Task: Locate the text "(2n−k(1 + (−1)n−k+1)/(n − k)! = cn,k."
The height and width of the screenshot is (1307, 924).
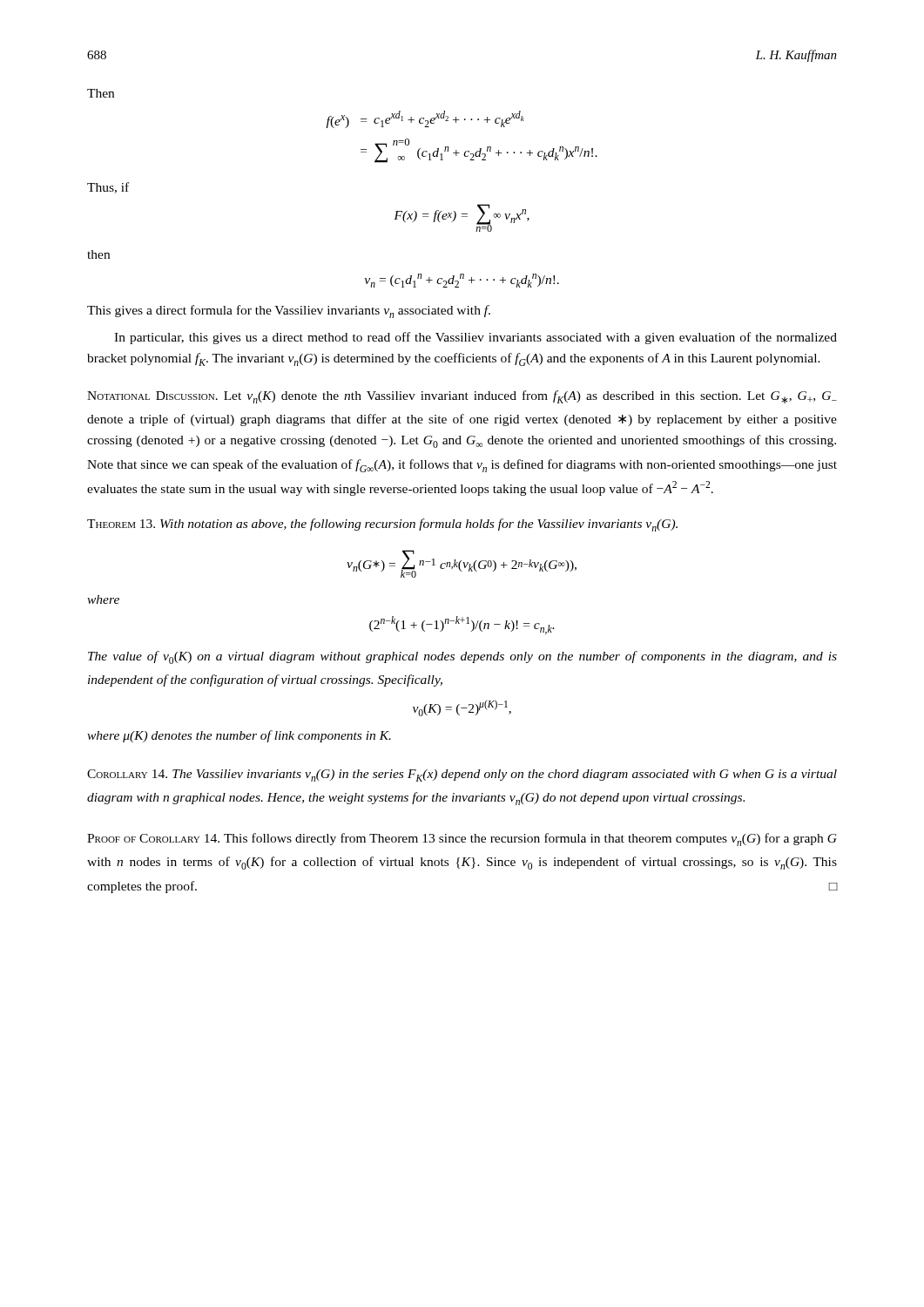Action: [x=462, y=626]
